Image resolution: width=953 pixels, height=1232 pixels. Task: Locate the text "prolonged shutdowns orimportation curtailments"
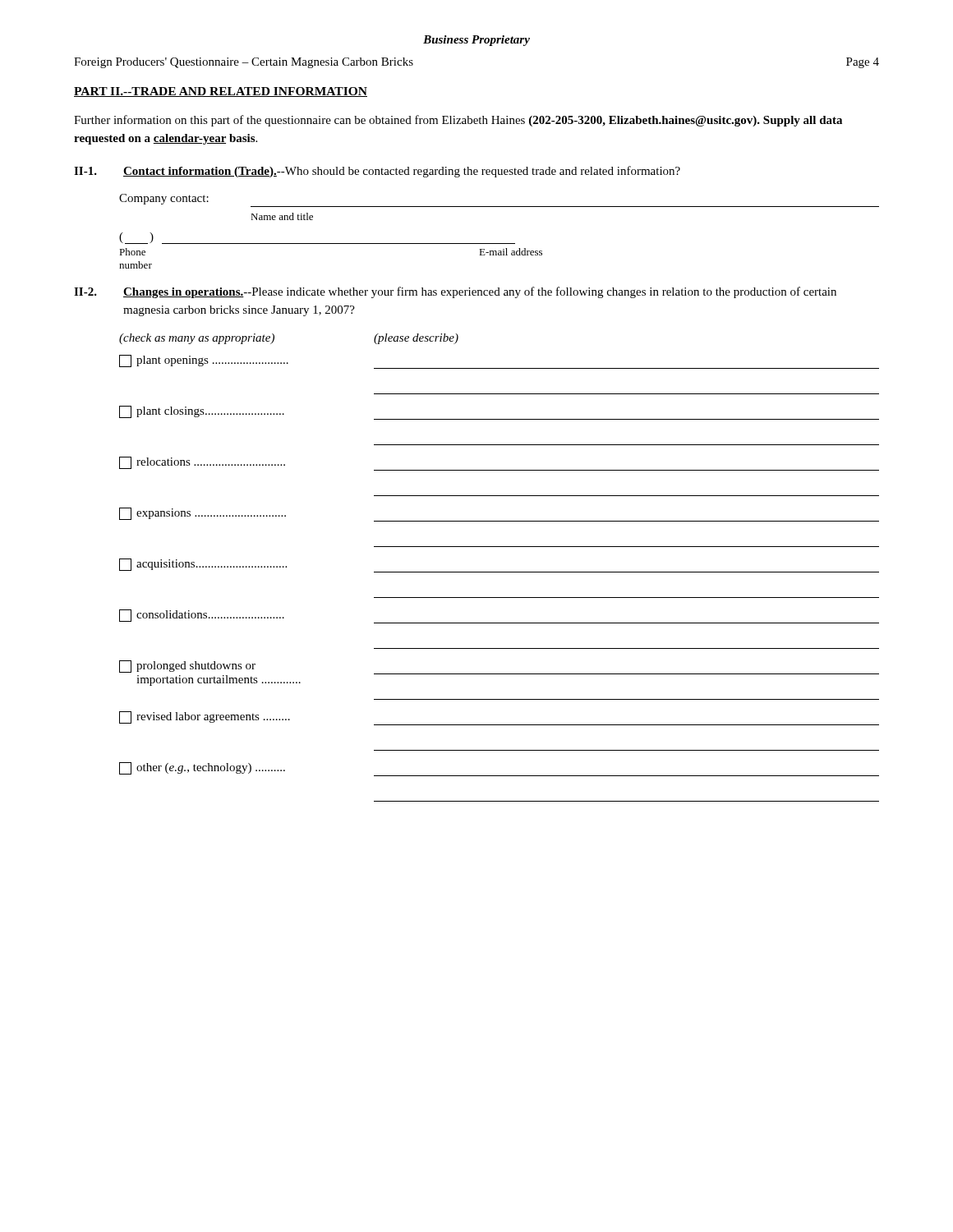click(499, 682)
